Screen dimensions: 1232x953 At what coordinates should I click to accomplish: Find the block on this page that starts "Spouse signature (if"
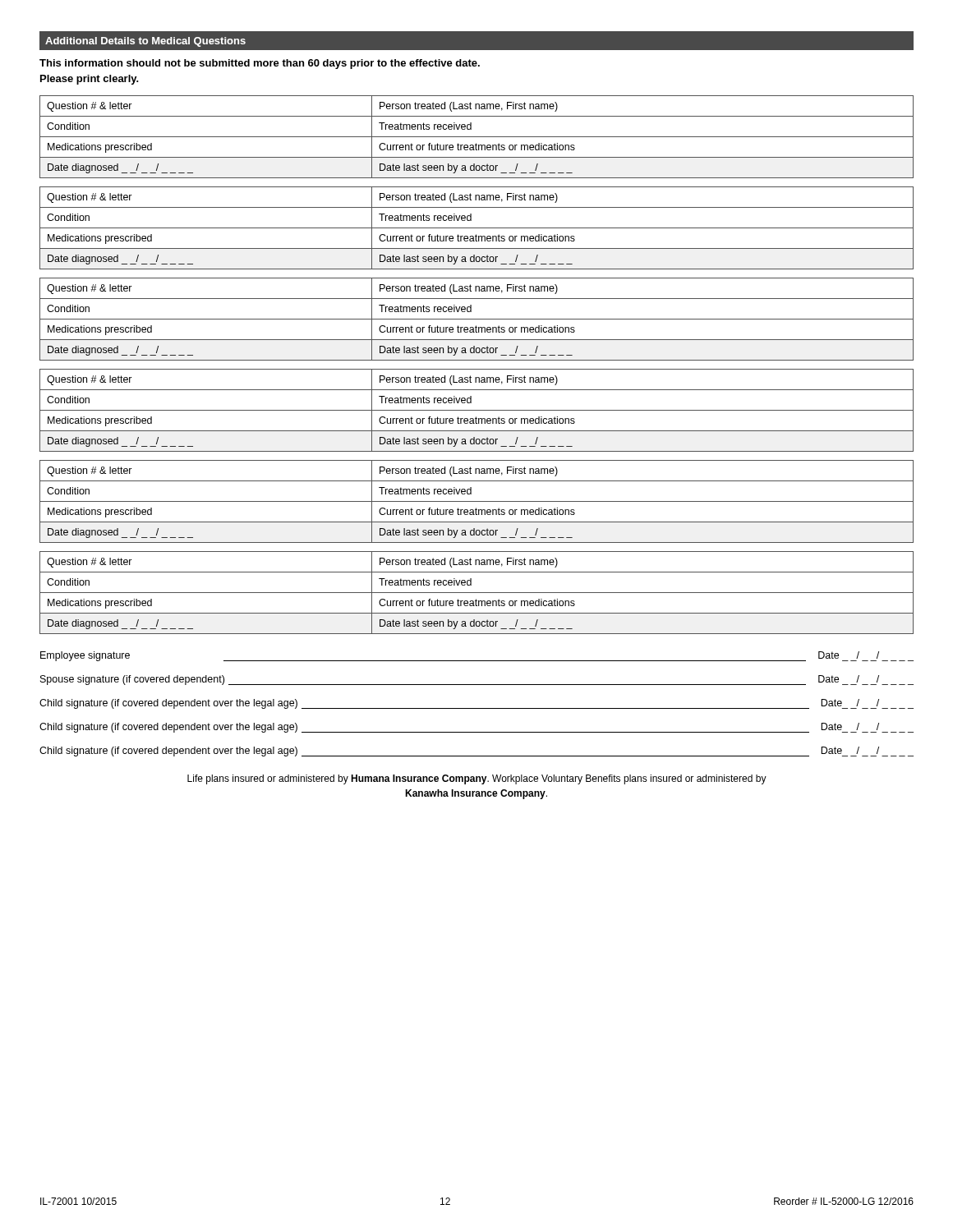[476, 677]
